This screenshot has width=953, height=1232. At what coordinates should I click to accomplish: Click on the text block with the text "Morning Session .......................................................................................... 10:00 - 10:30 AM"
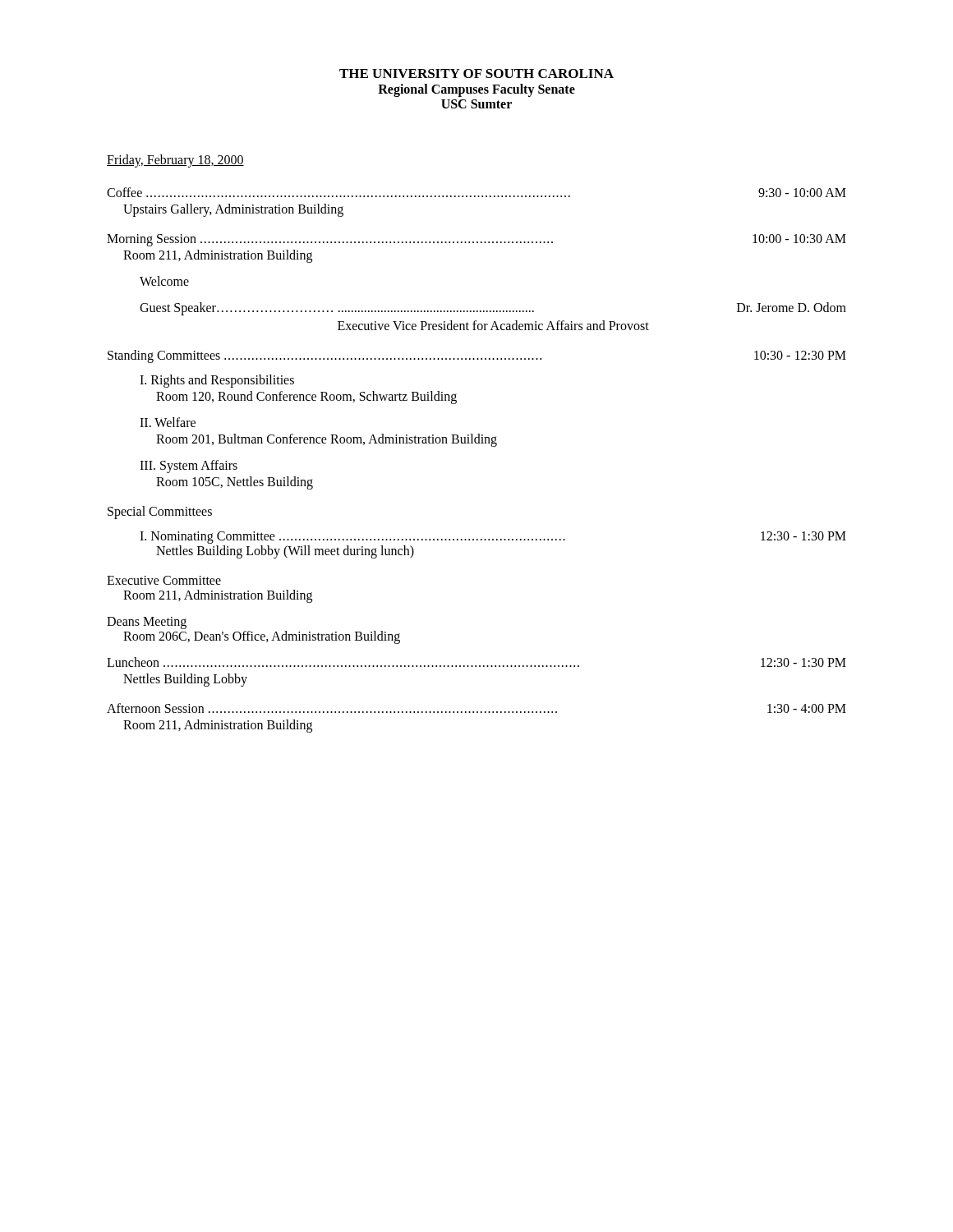point(476,240)
